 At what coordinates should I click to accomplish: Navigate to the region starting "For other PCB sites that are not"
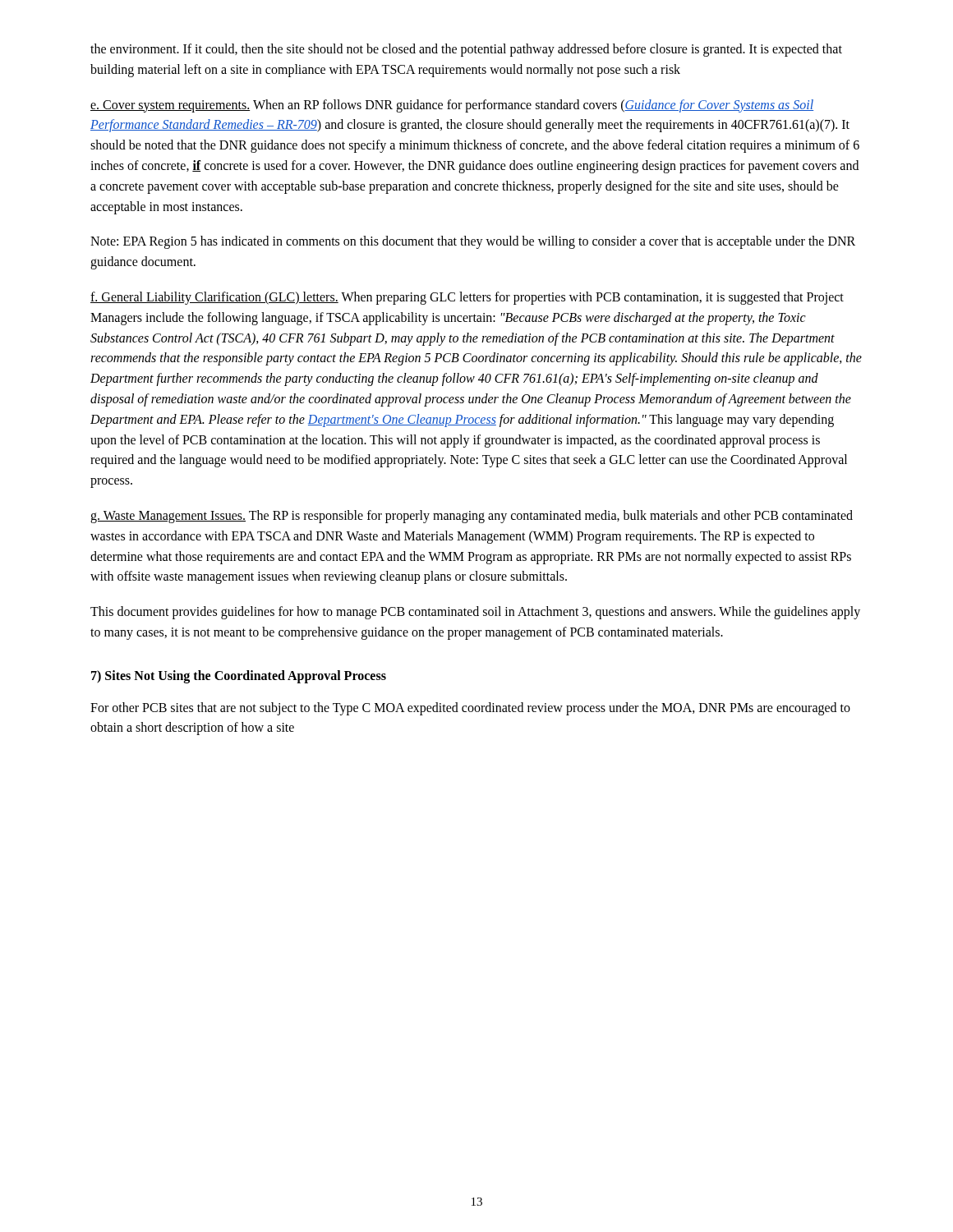(470, 717)
